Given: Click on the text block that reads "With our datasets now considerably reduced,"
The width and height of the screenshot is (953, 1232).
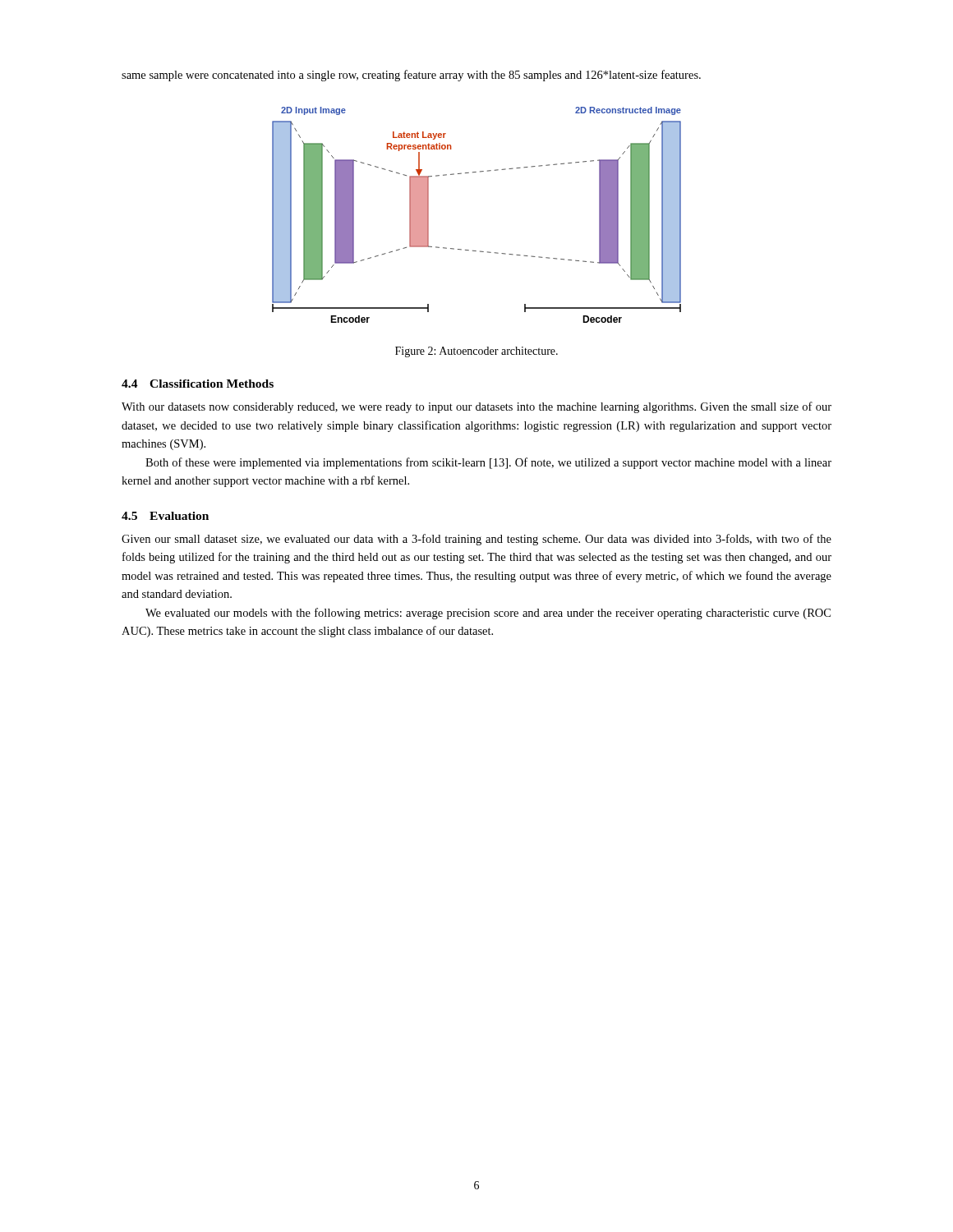Looking at the screenshot, I should [x=476, y=407].
